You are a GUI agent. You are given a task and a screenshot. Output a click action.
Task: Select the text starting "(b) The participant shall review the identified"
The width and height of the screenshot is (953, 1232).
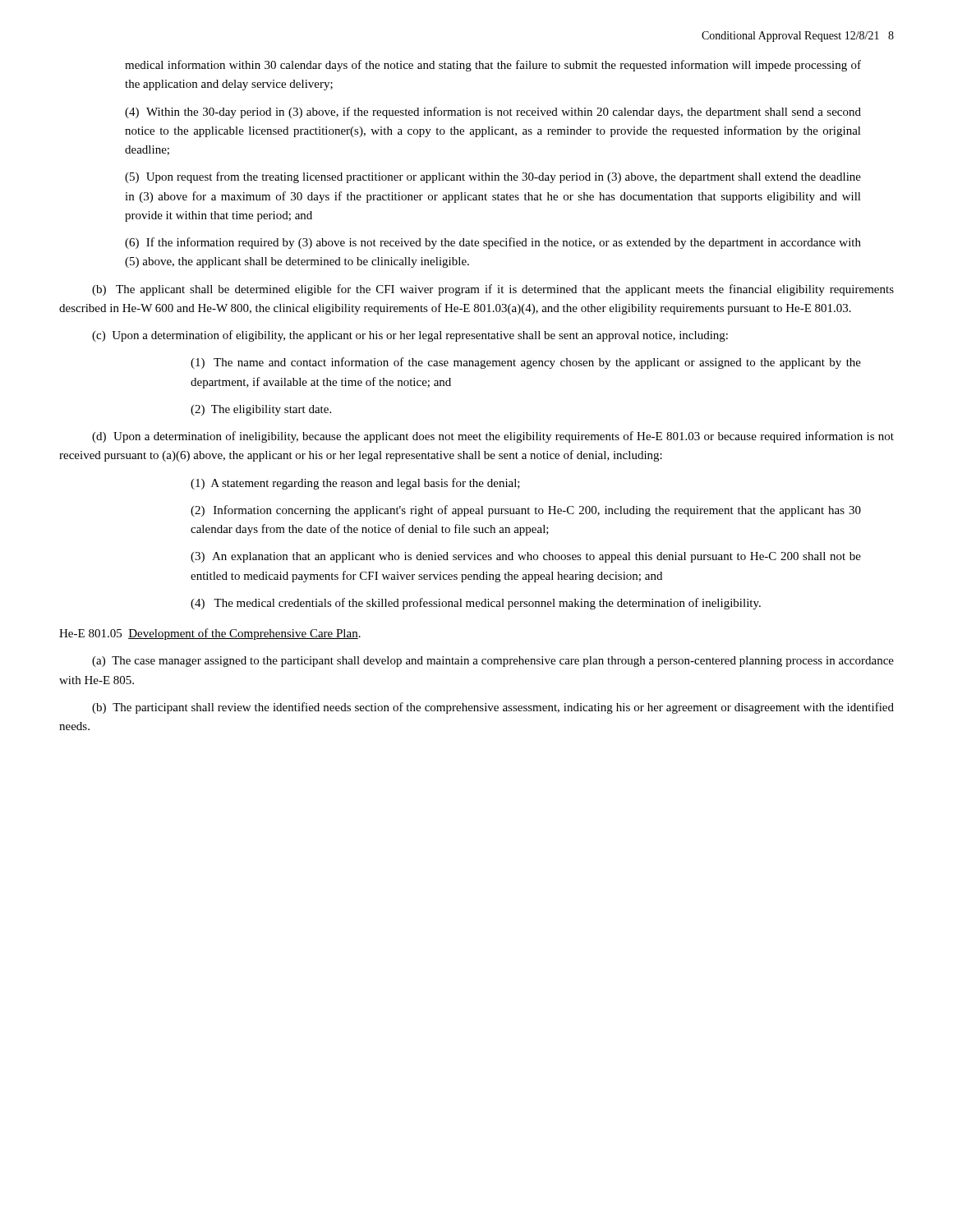point(476,717)
